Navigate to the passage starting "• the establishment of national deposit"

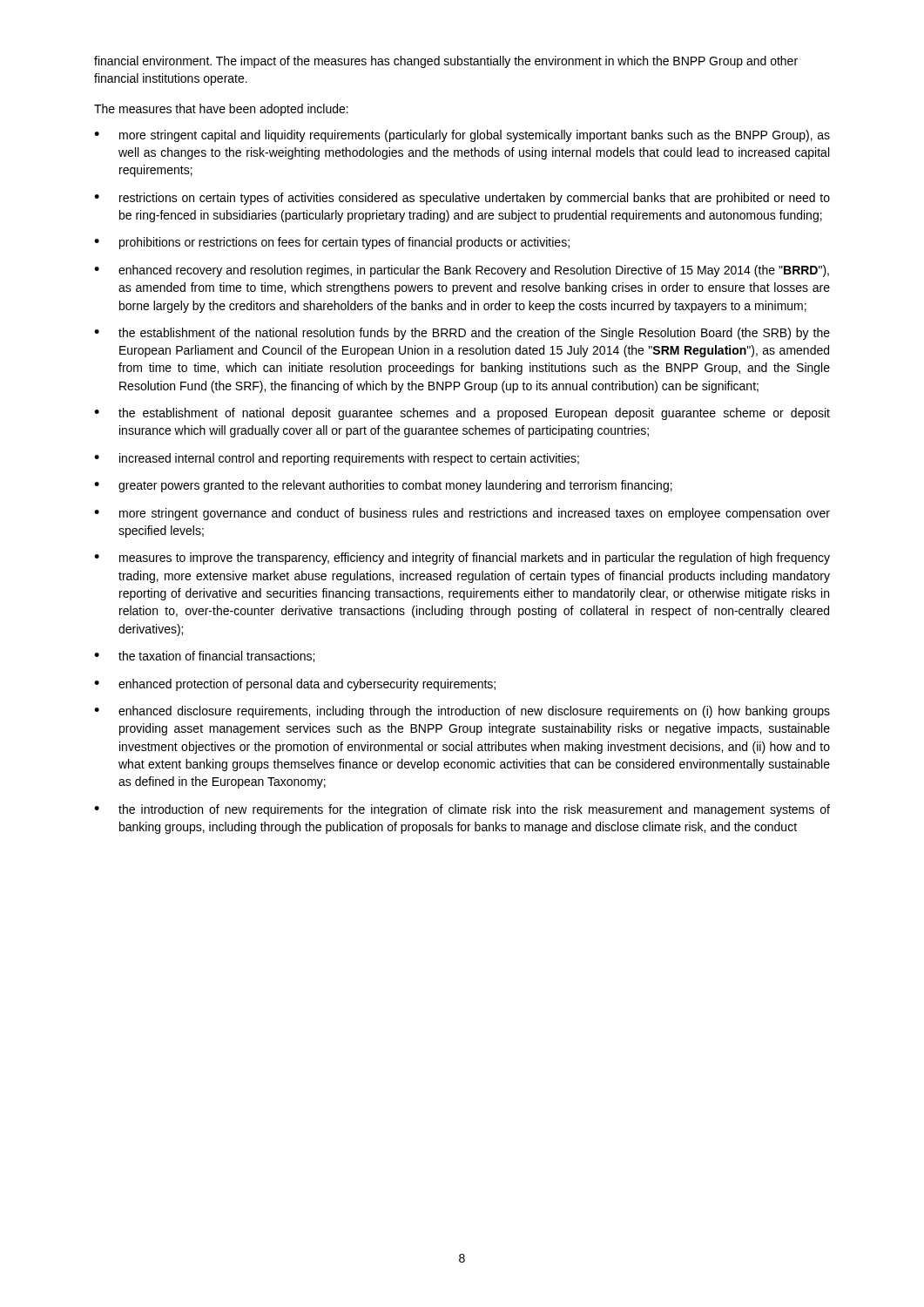[x=462, y=422]
